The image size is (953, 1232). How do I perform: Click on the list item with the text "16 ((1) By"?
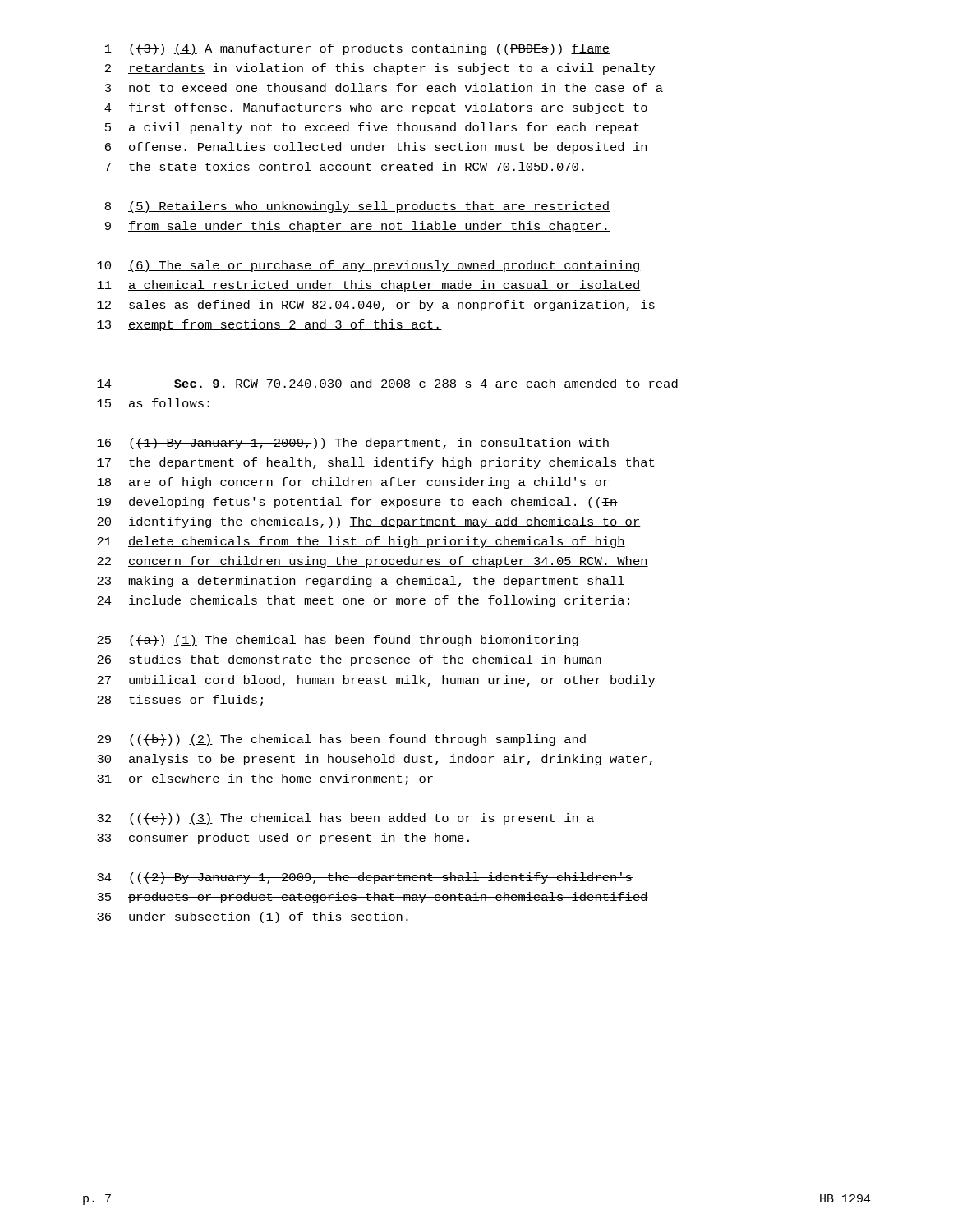(x=476, y=523)
